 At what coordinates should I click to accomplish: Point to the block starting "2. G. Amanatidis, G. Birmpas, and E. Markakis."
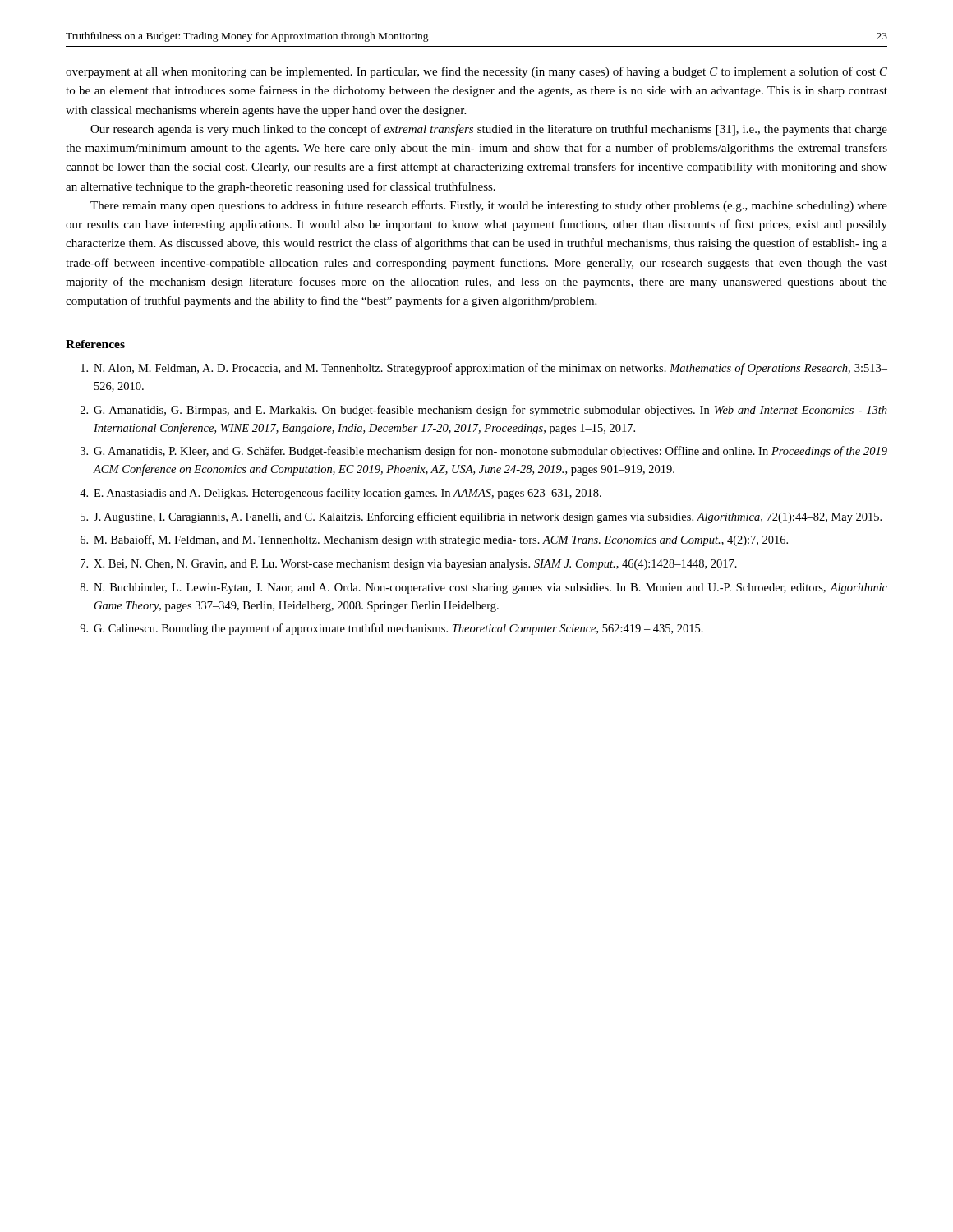pyautogui.click(x=476, y=419)
